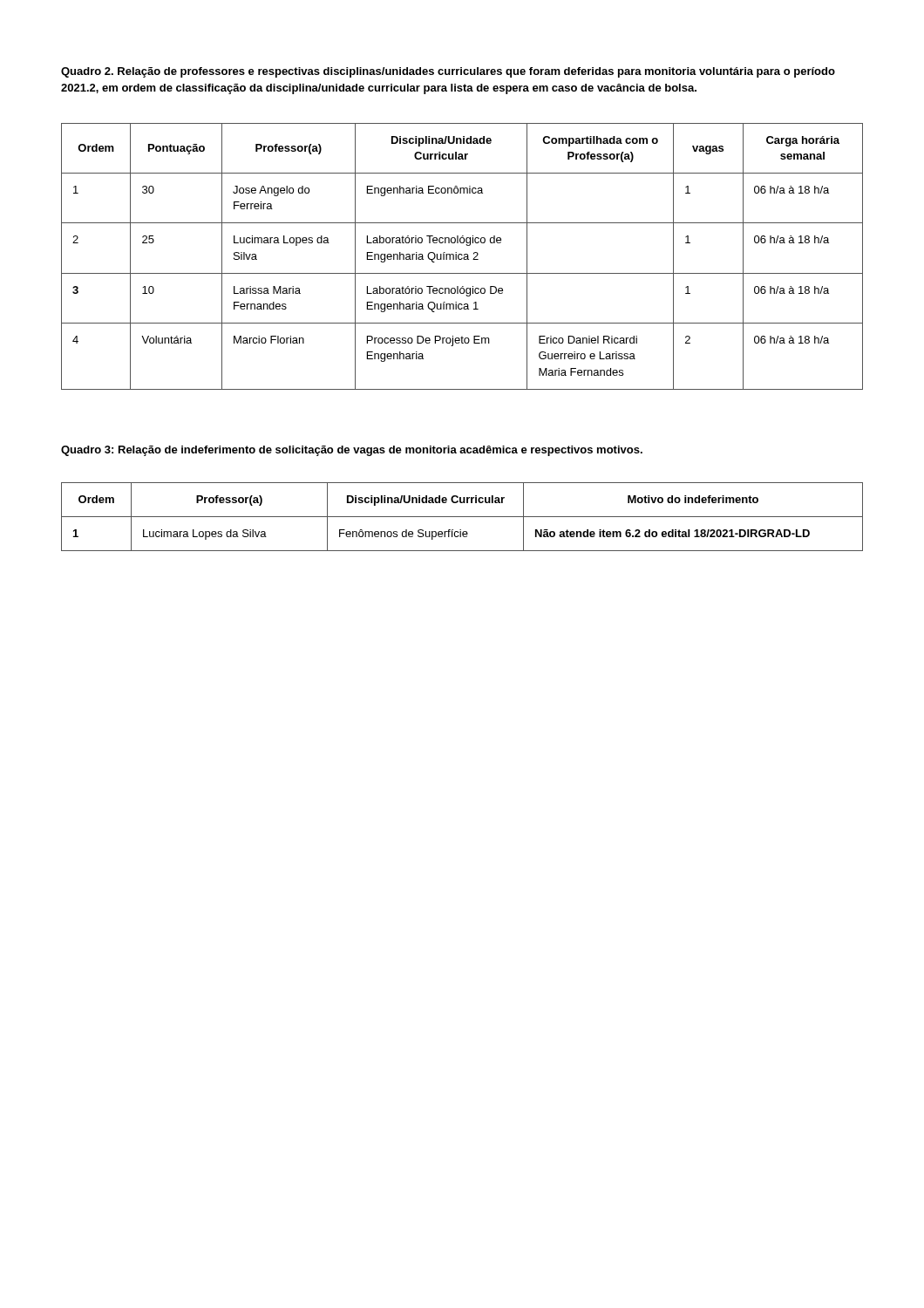This screenshot has height=1308, width=924.
Task: Find the table that mentions "Jose Angelo do Ferreira"
Action: 462,256
